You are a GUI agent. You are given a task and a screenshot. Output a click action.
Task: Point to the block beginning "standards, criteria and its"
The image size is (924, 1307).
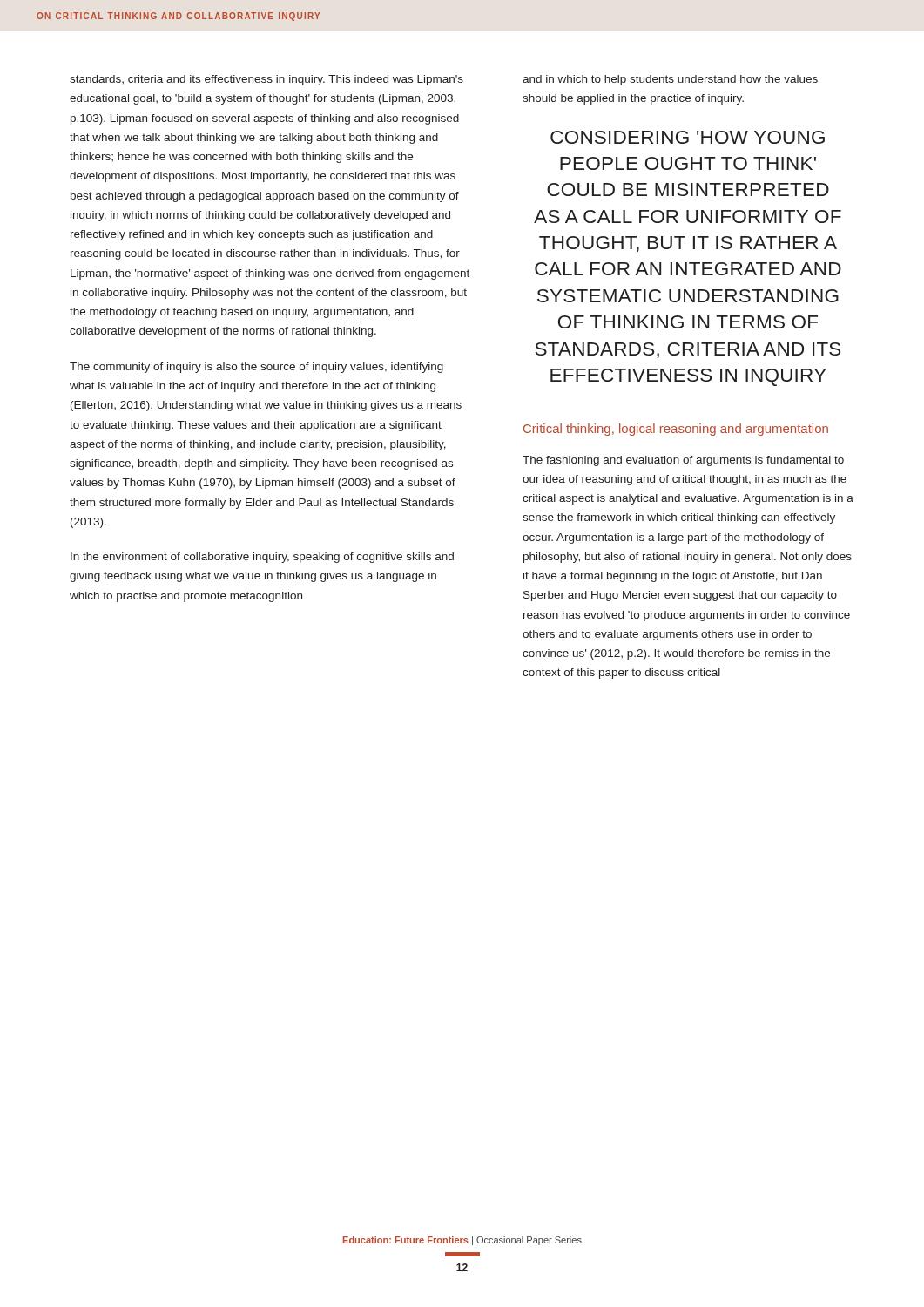270,205
